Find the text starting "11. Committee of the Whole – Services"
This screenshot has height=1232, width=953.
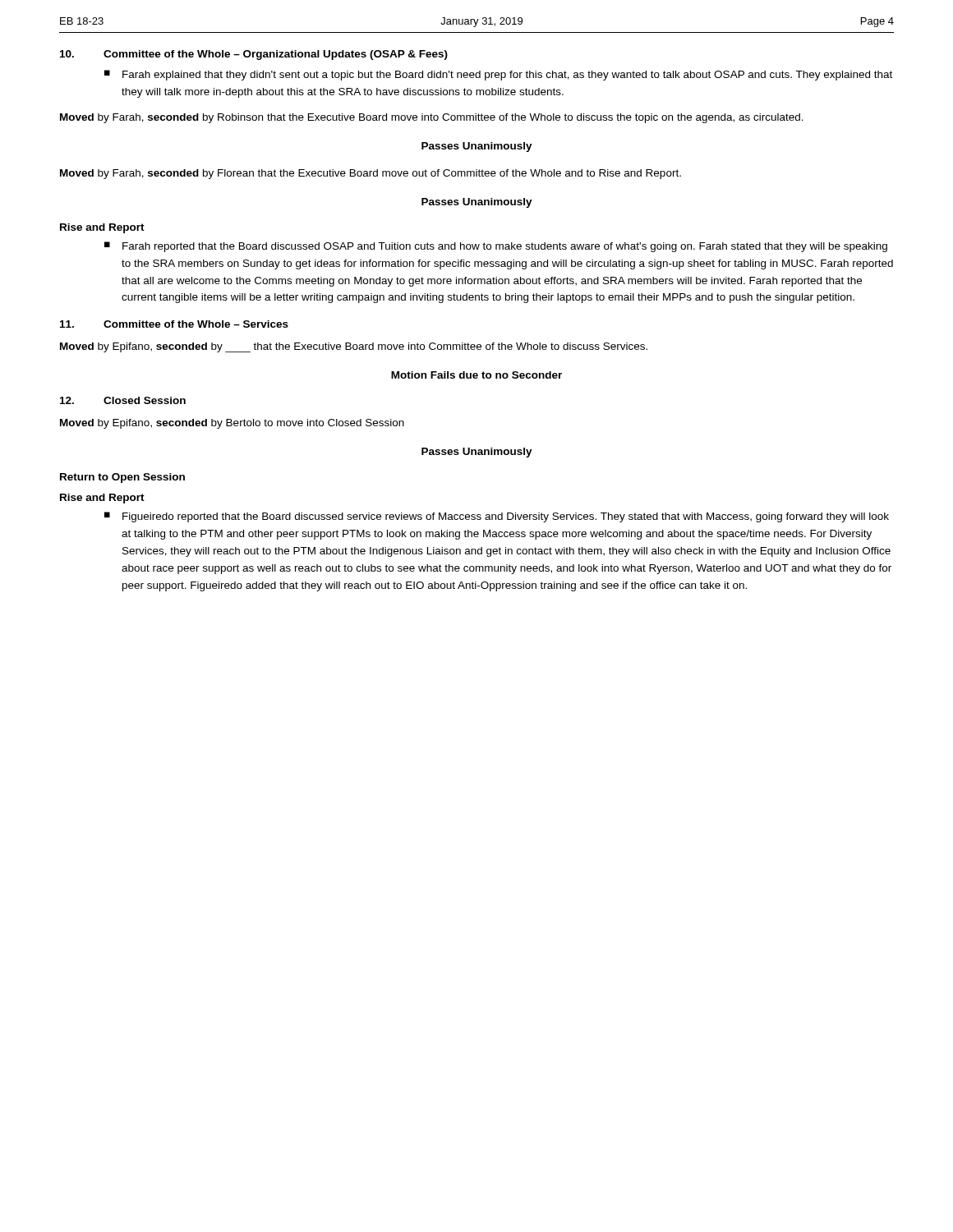(x=174, y=324)
